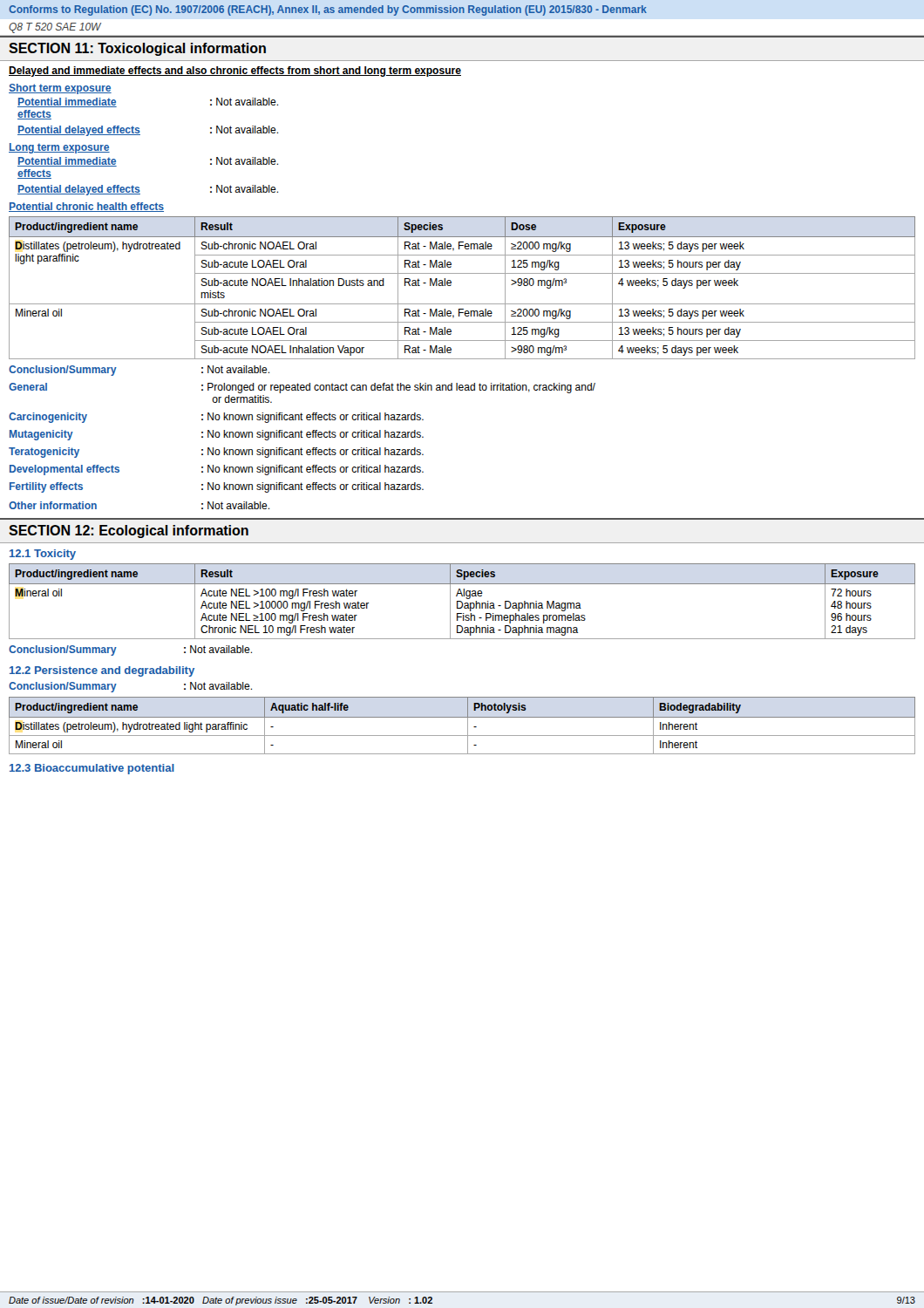Viewport: 924px width, 1308px height.
Task: Click on the table containing "72 hours 48 hours 96"
Action: click(x=462, y=601)
